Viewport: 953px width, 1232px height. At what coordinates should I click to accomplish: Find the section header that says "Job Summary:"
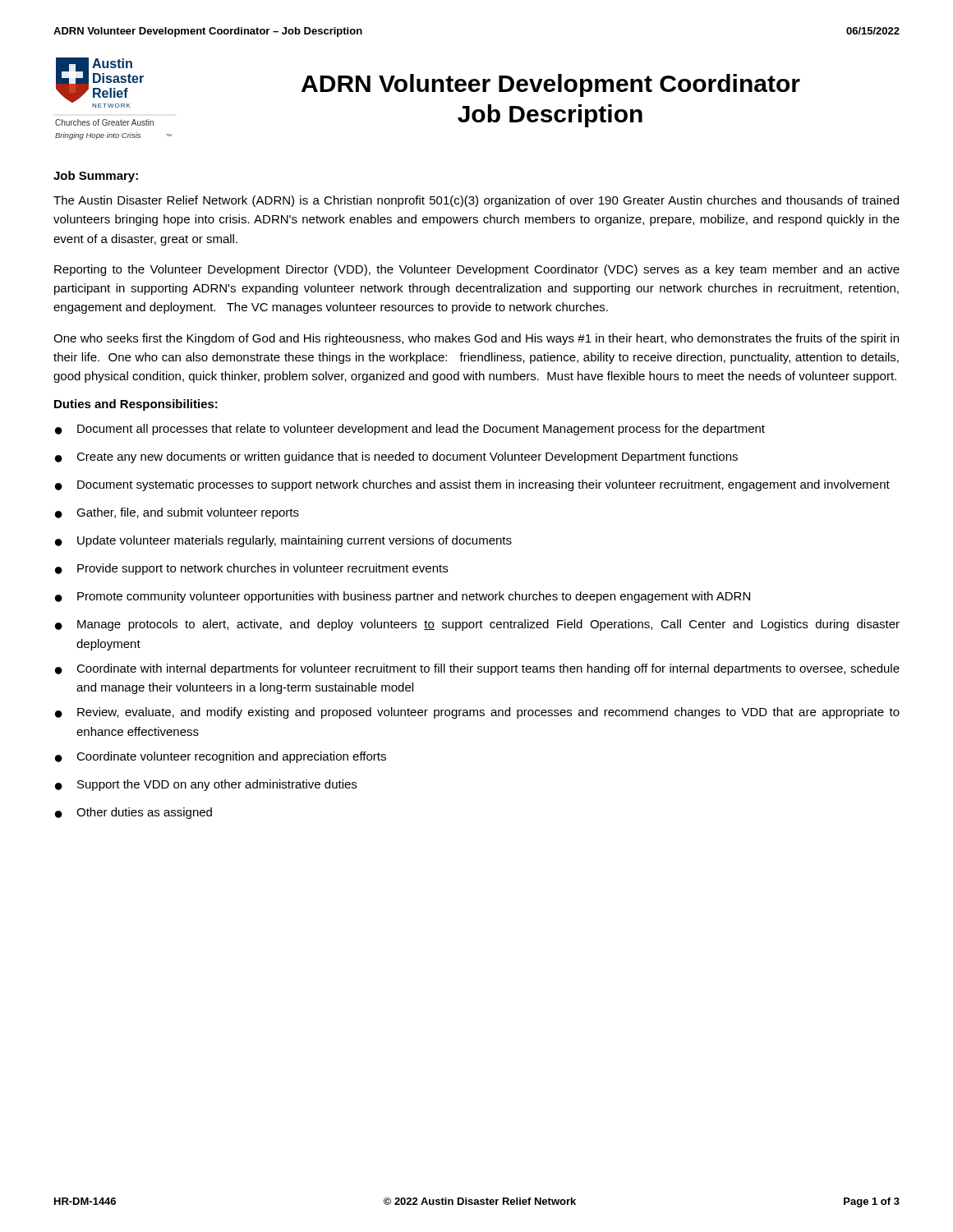(96, 175)
